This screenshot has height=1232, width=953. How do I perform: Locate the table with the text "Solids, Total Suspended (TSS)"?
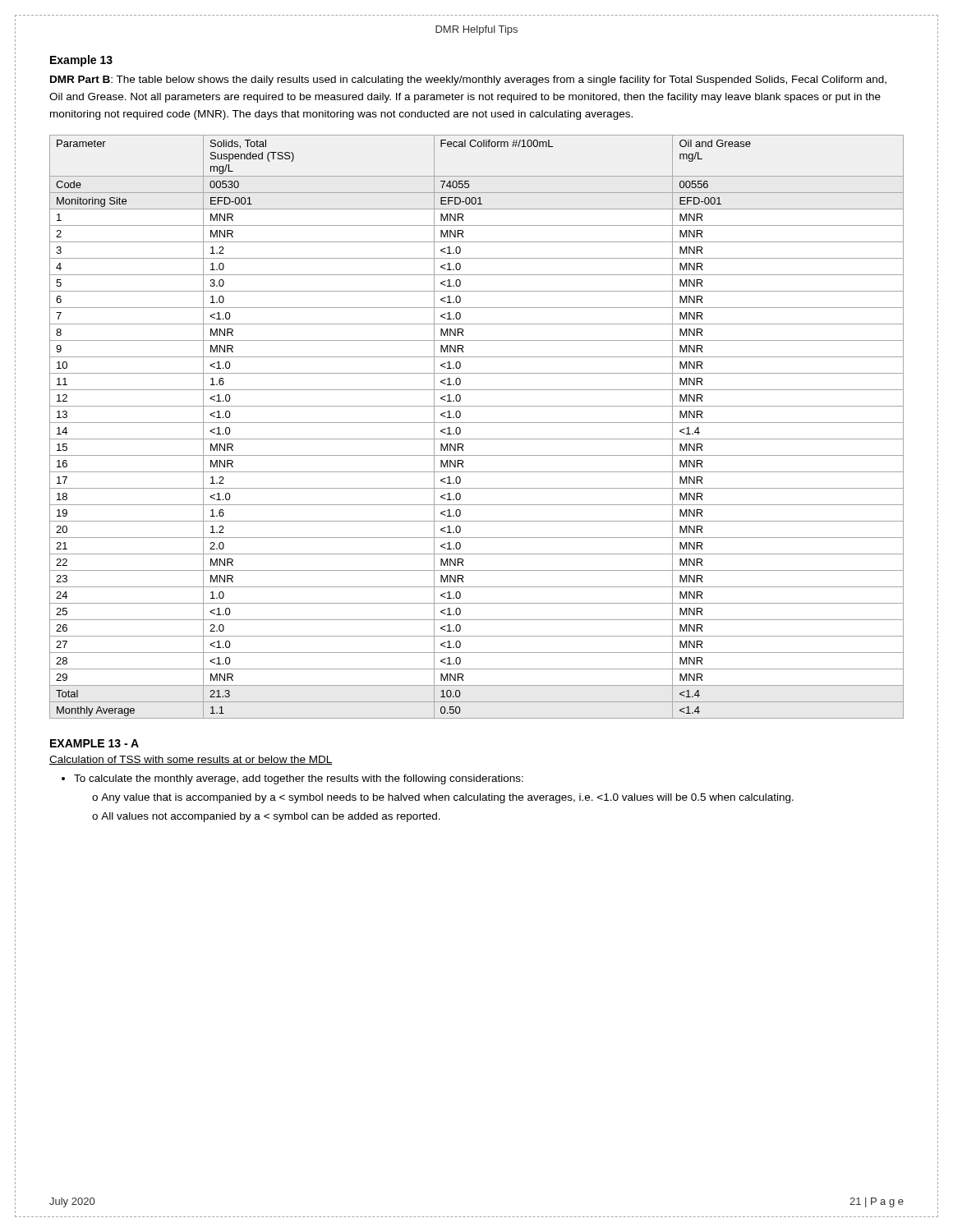pos(476,427)
